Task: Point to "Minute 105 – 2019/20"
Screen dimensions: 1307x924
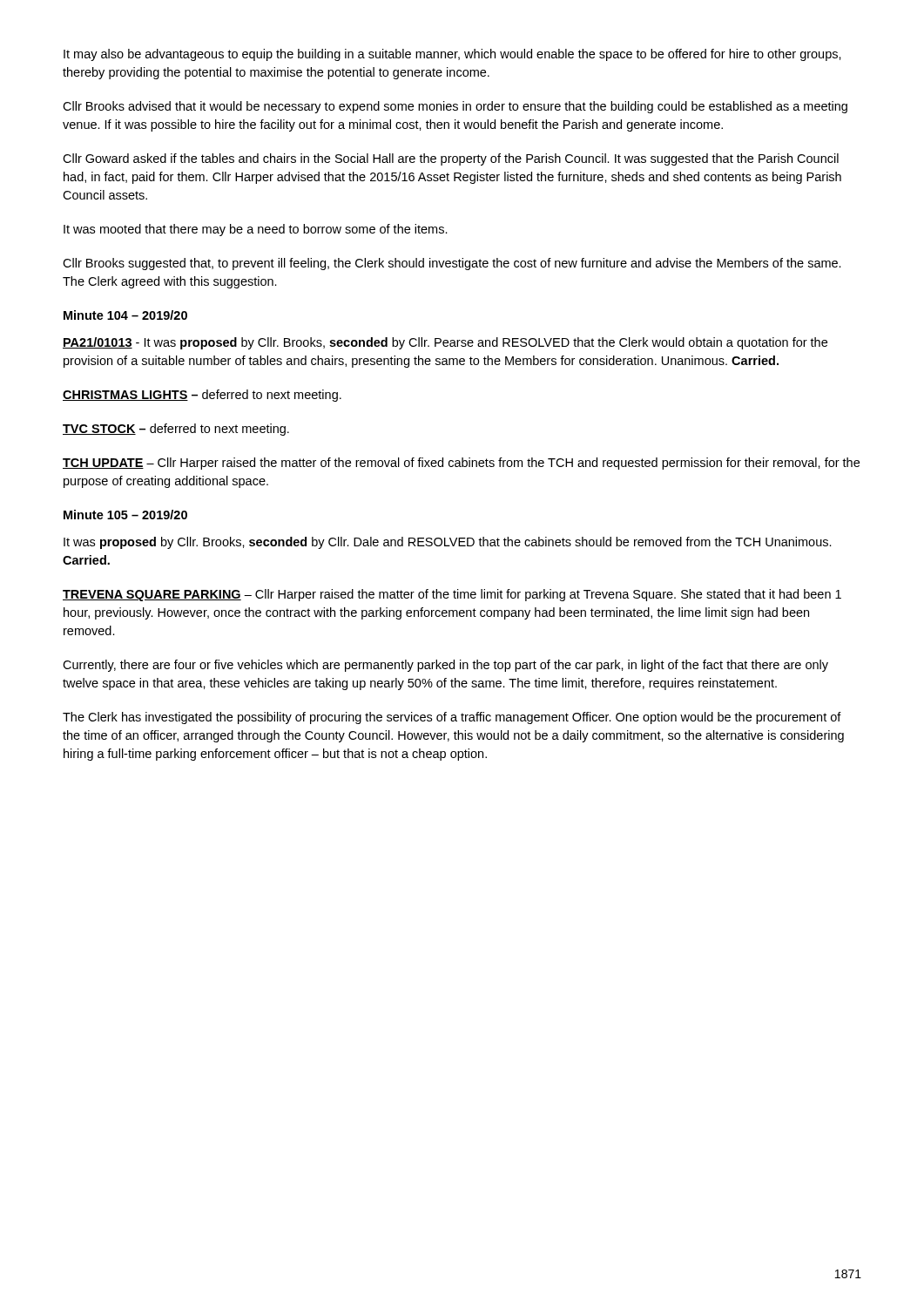Action: (x=125, y=515)
